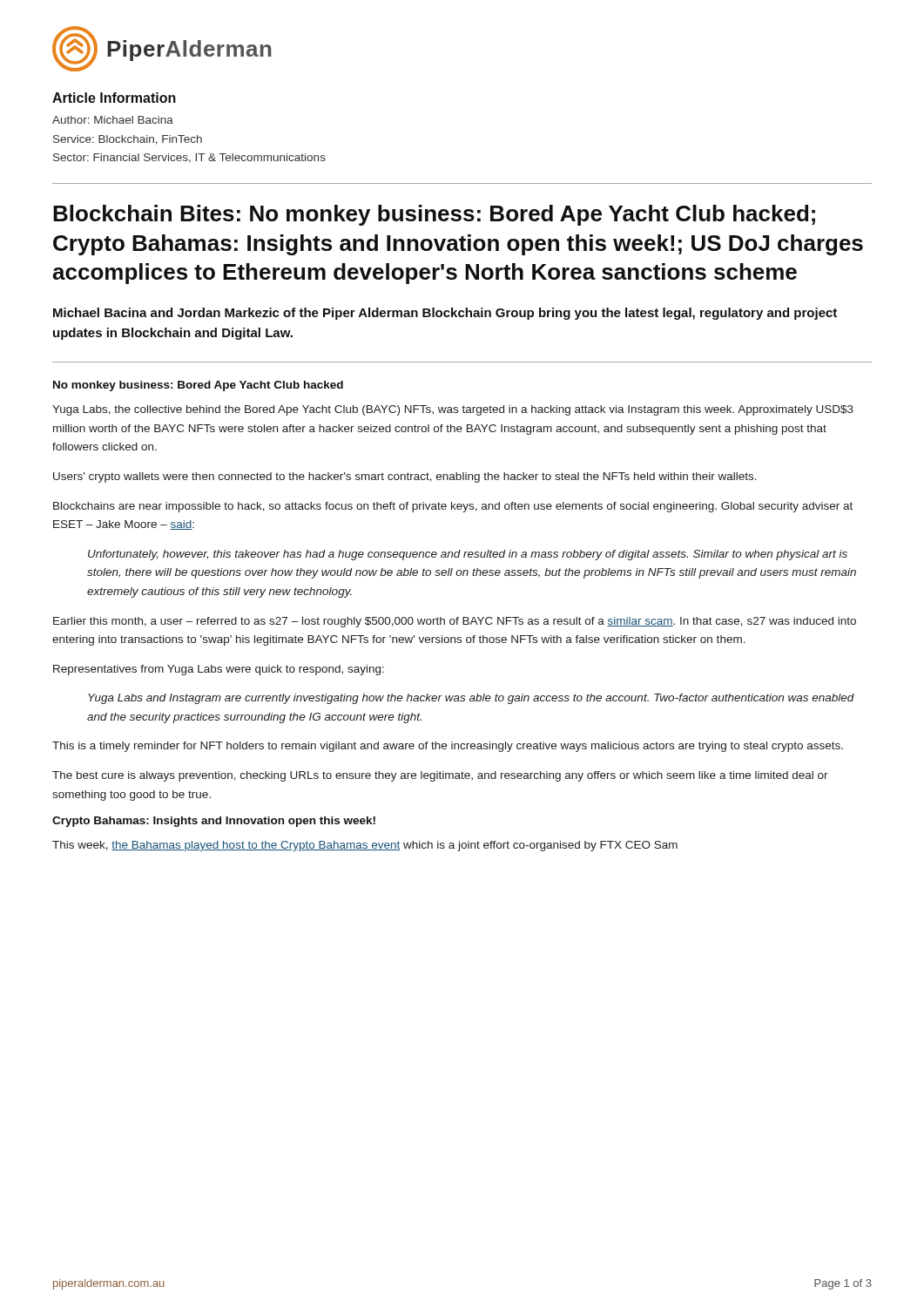
Task: Click on the text block that says "Representatives from Yuga Labs"
Action: click(218, 669)
